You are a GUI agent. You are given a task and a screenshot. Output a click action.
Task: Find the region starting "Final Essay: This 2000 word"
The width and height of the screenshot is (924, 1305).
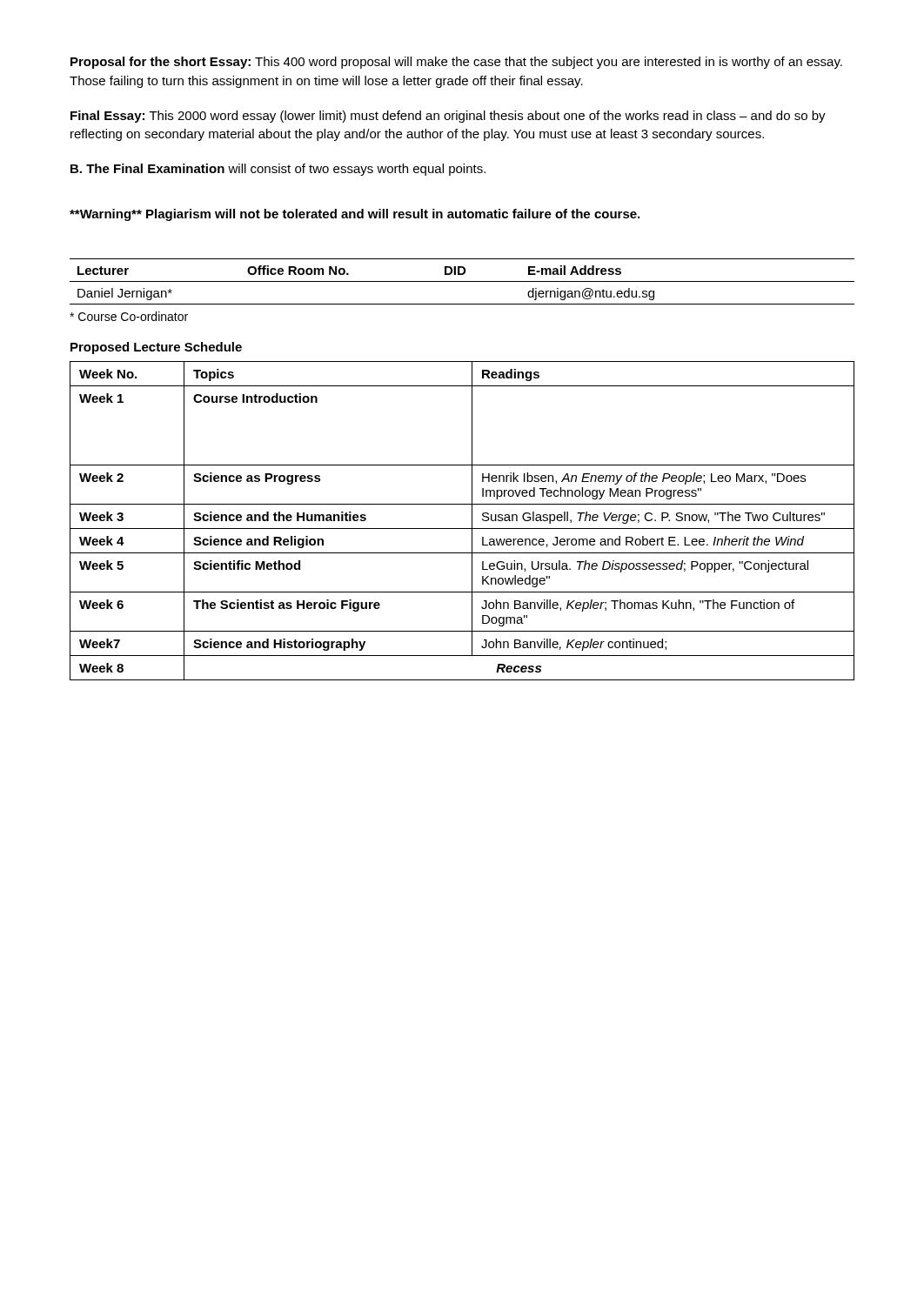[x=447, y=124]
